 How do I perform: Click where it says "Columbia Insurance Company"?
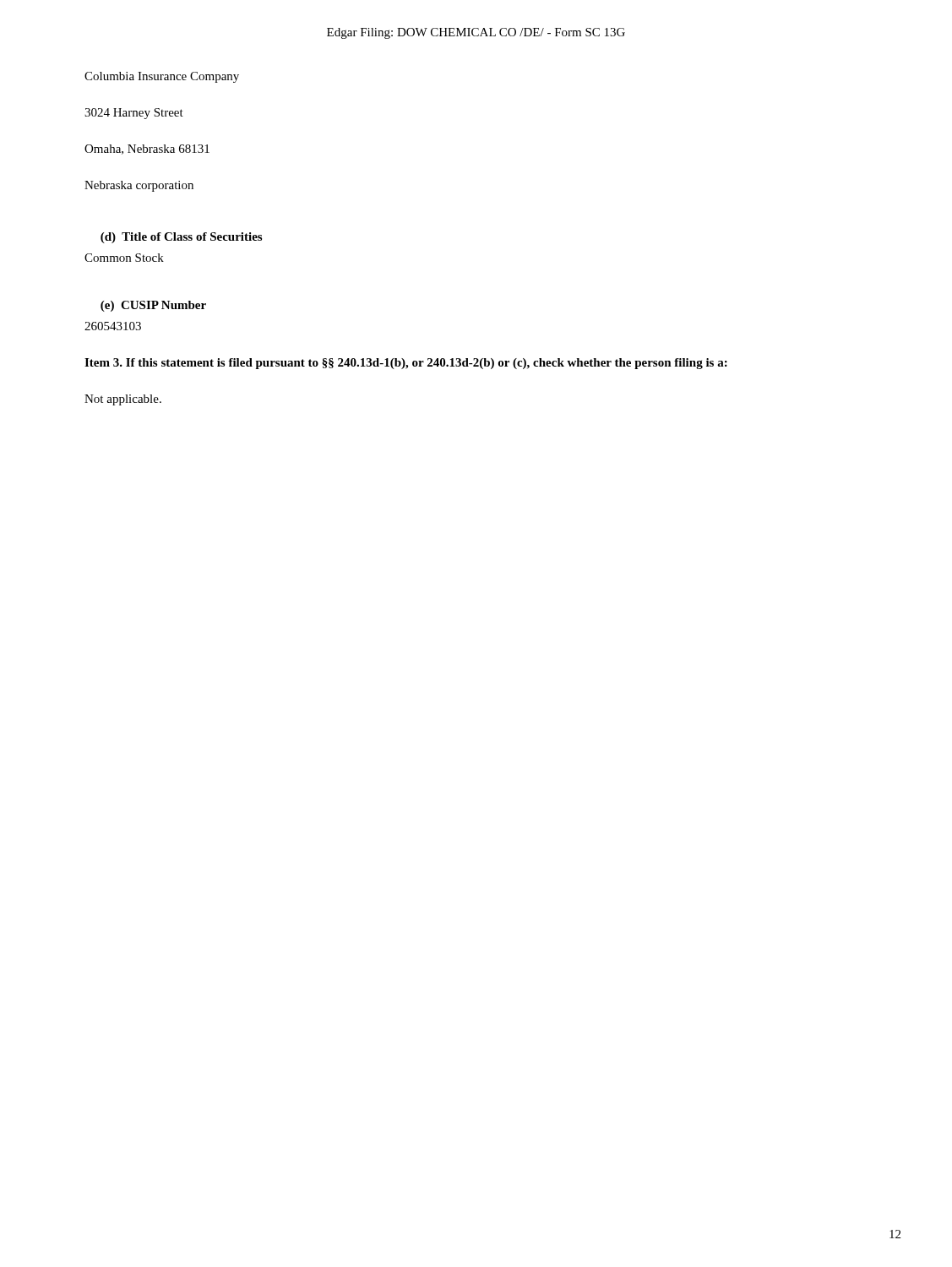[x=162, y=76]
